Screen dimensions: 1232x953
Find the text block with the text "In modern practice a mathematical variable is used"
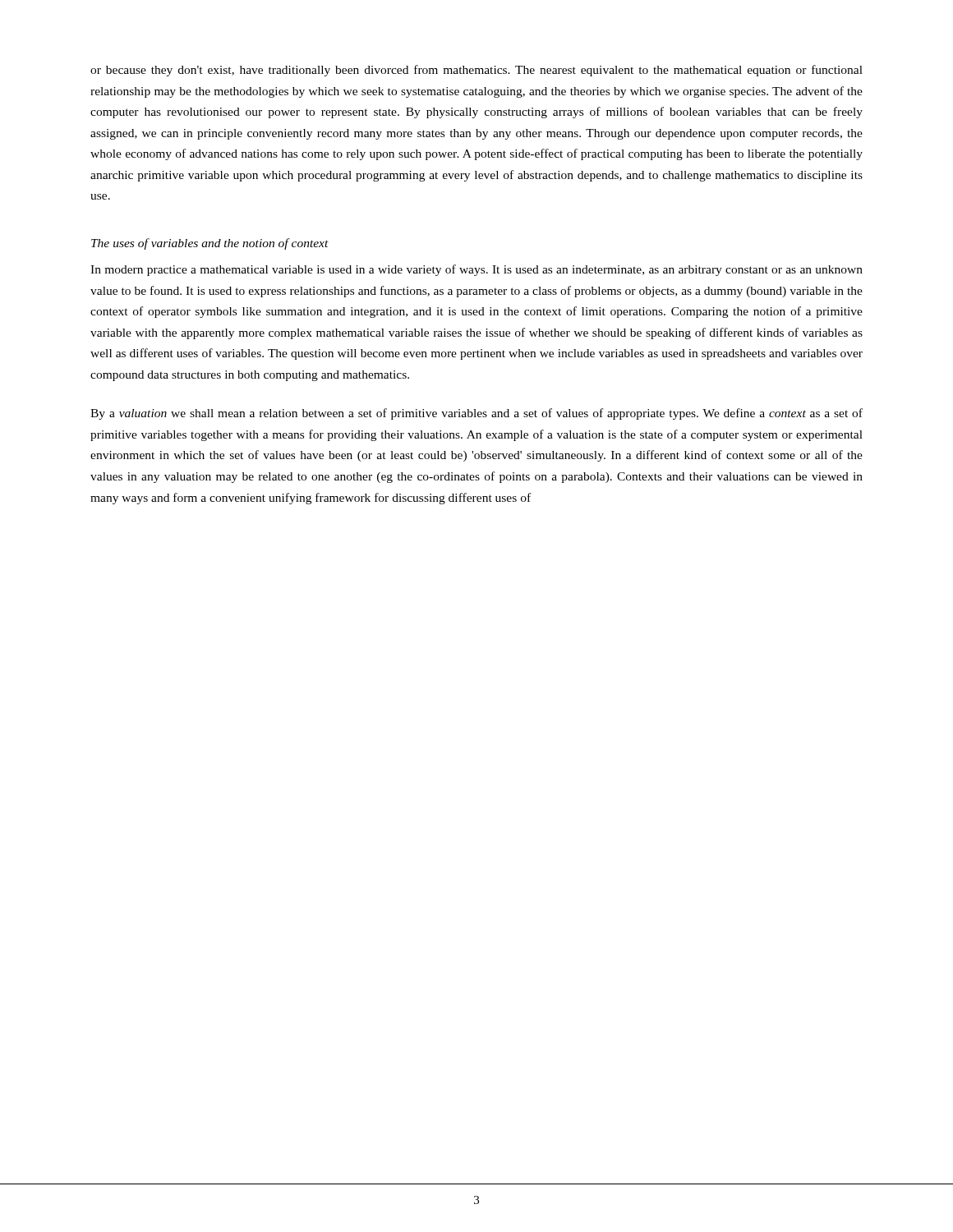coord(476,321)
